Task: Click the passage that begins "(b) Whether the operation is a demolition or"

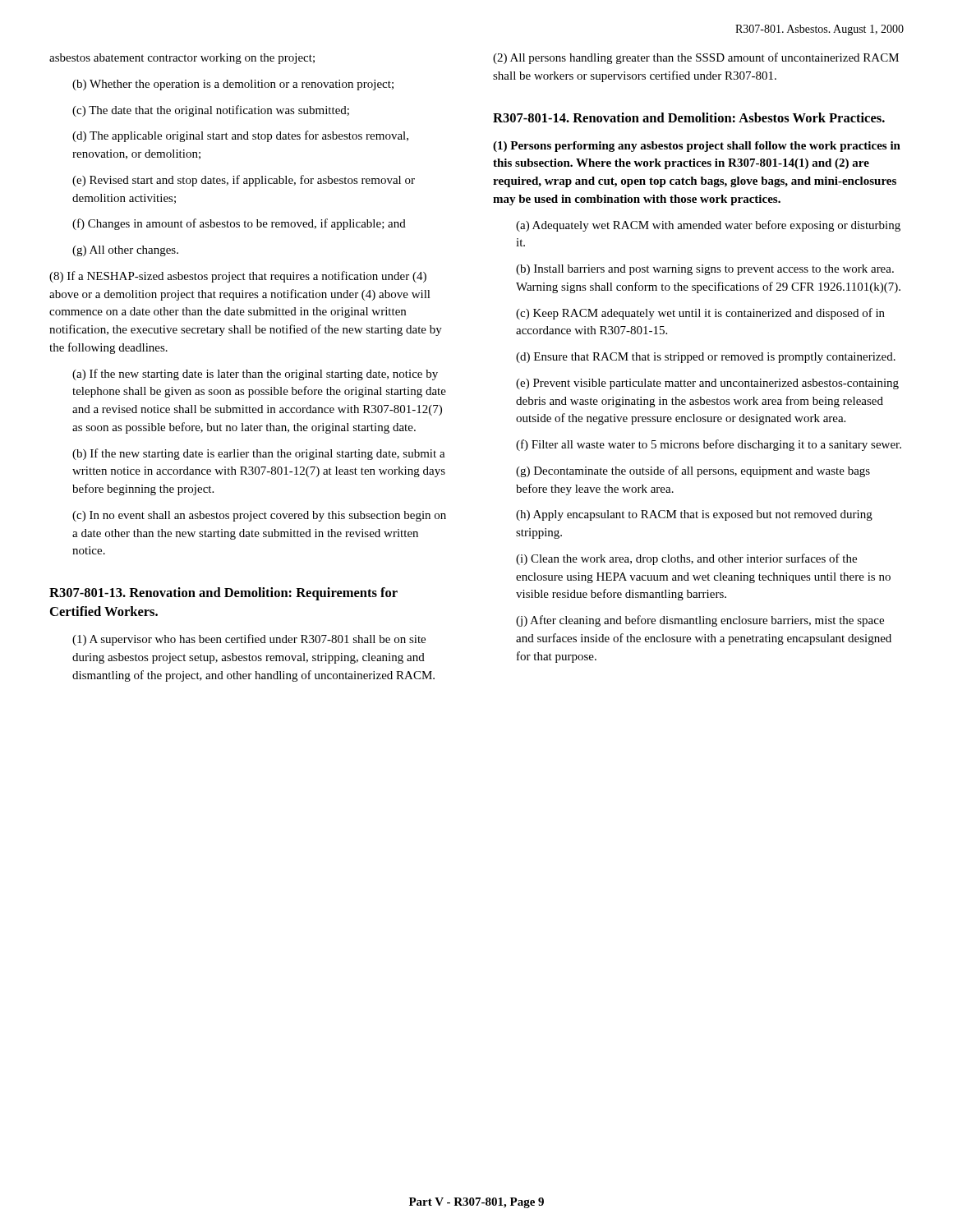Action: point(233,84)
